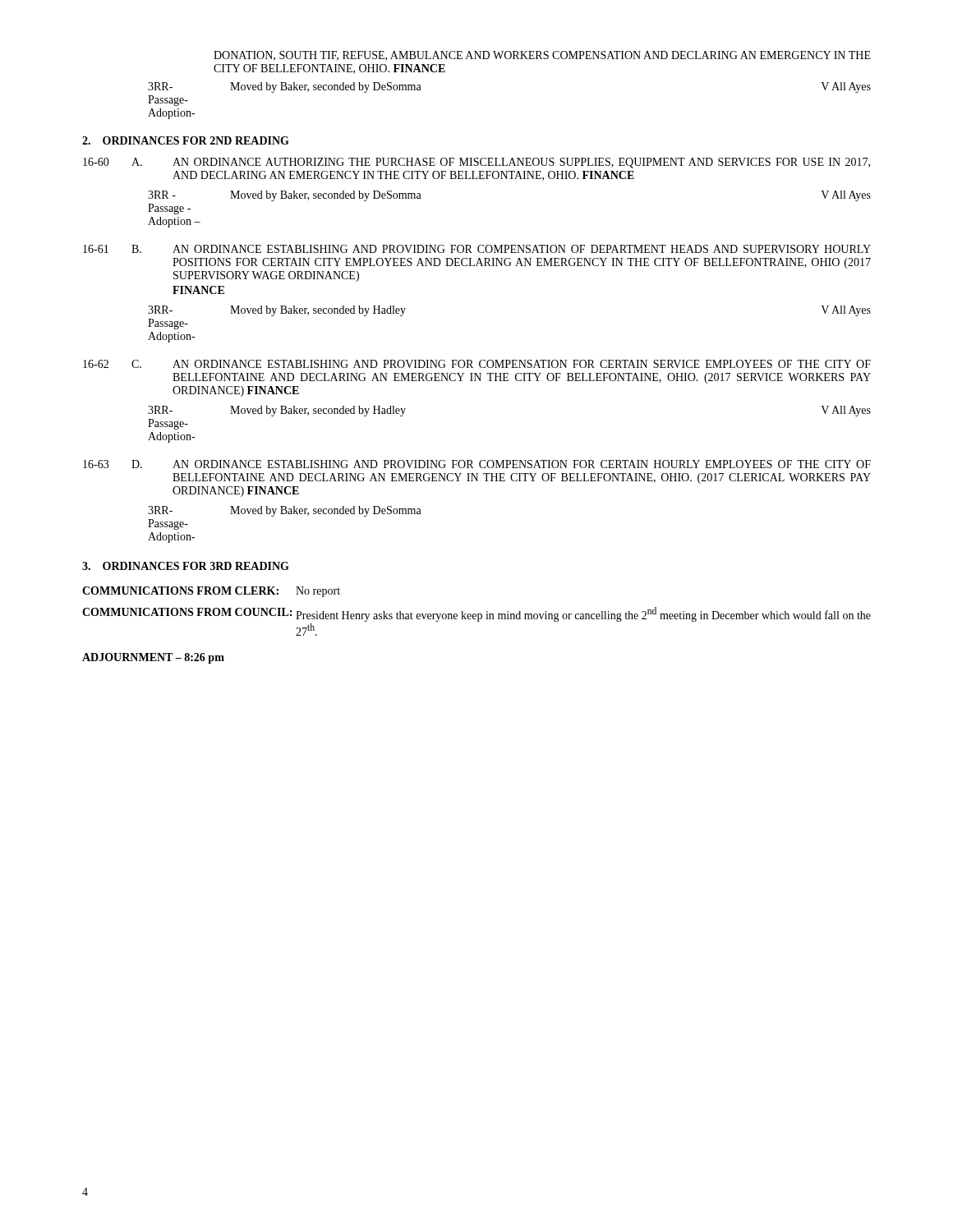This screenshot has width=953, height=1232.
Task: Click on the text that reads "COMMUNICATIONS FROM CLERK: No report"
Action: 211,592
